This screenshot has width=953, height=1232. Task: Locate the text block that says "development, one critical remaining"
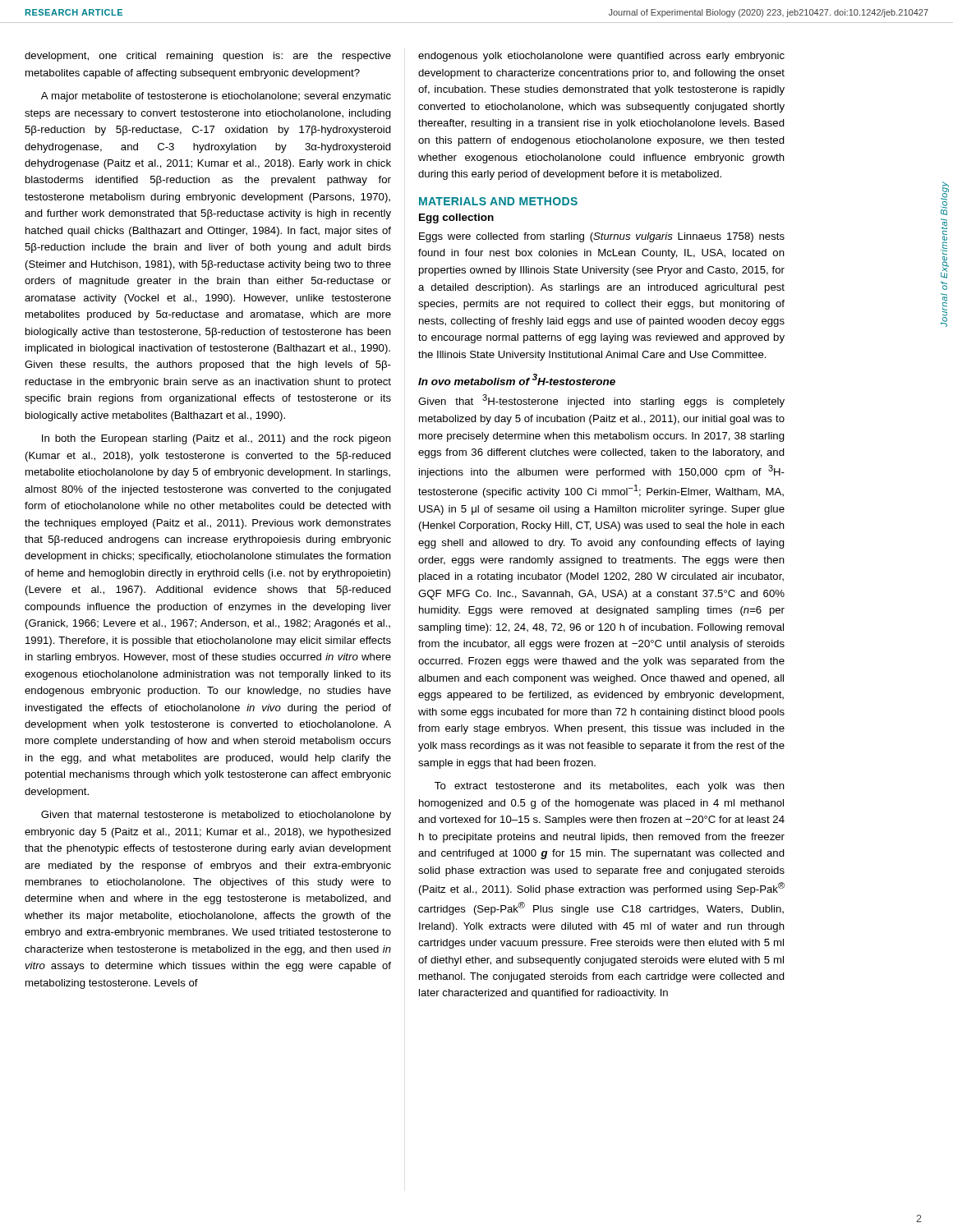click(208, 520)
